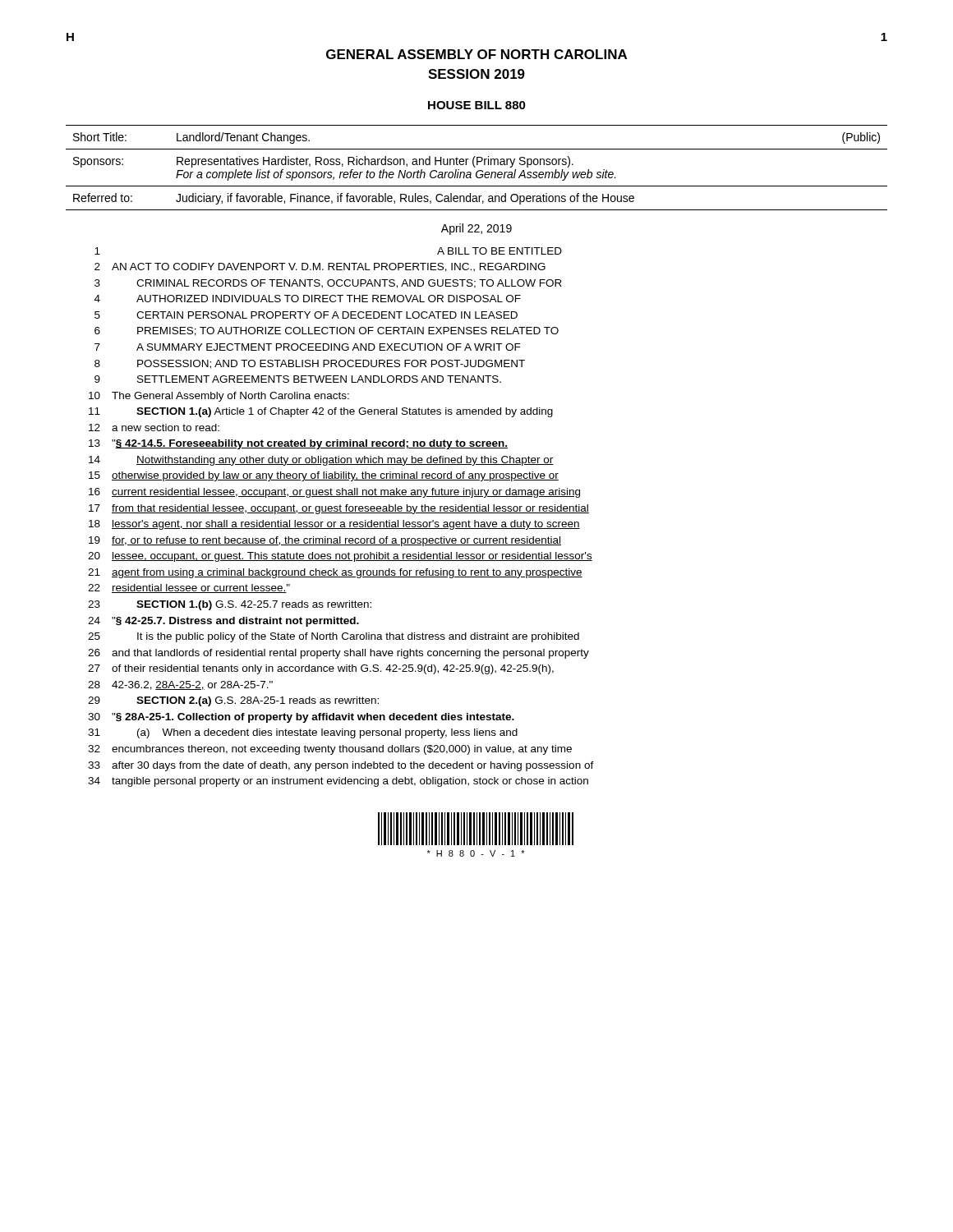
Task: Click on the text block that reads "19 for, or"
Action: pos(476,540)
